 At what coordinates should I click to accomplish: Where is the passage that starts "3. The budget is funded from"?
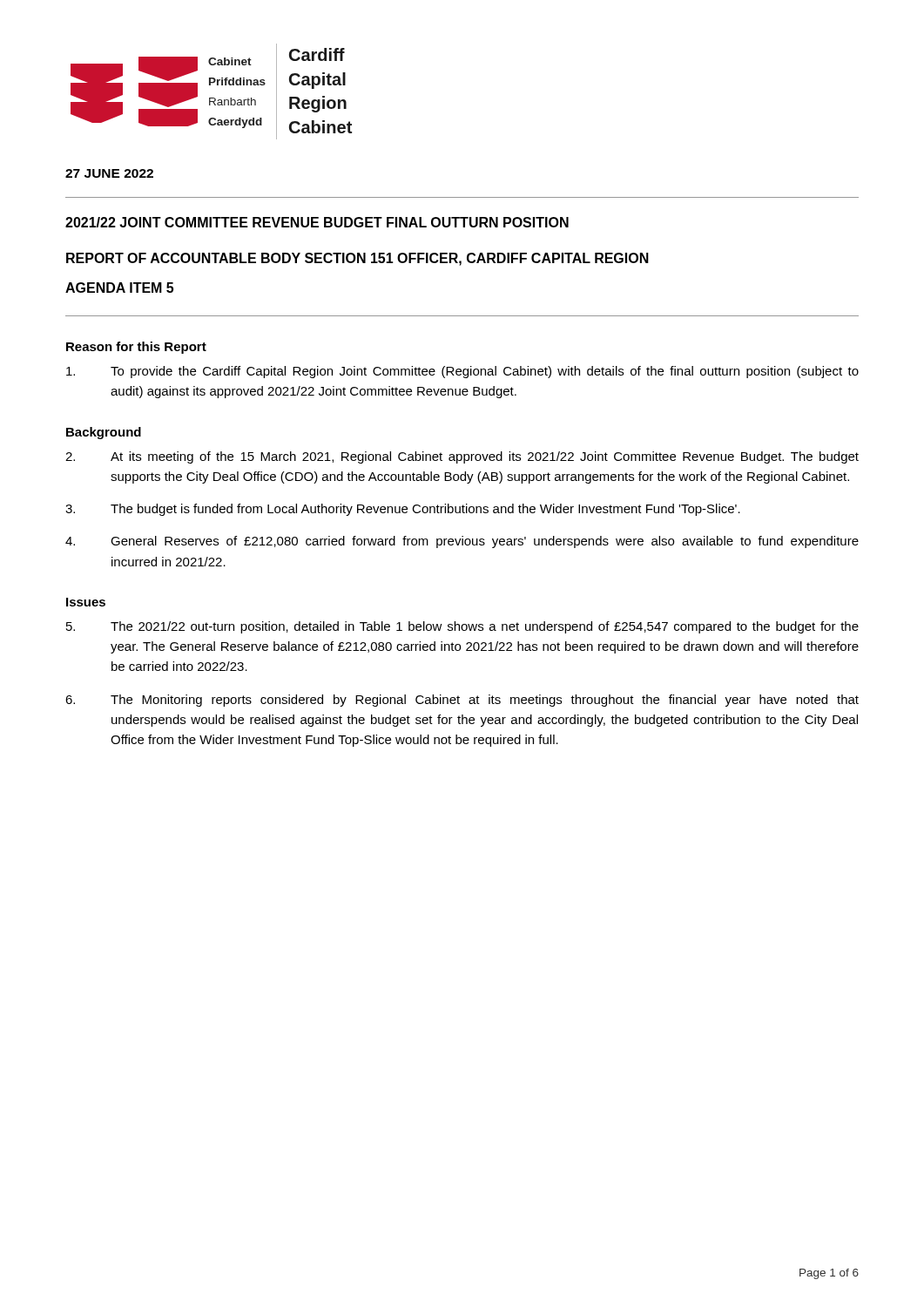click(x=403, y=509)
